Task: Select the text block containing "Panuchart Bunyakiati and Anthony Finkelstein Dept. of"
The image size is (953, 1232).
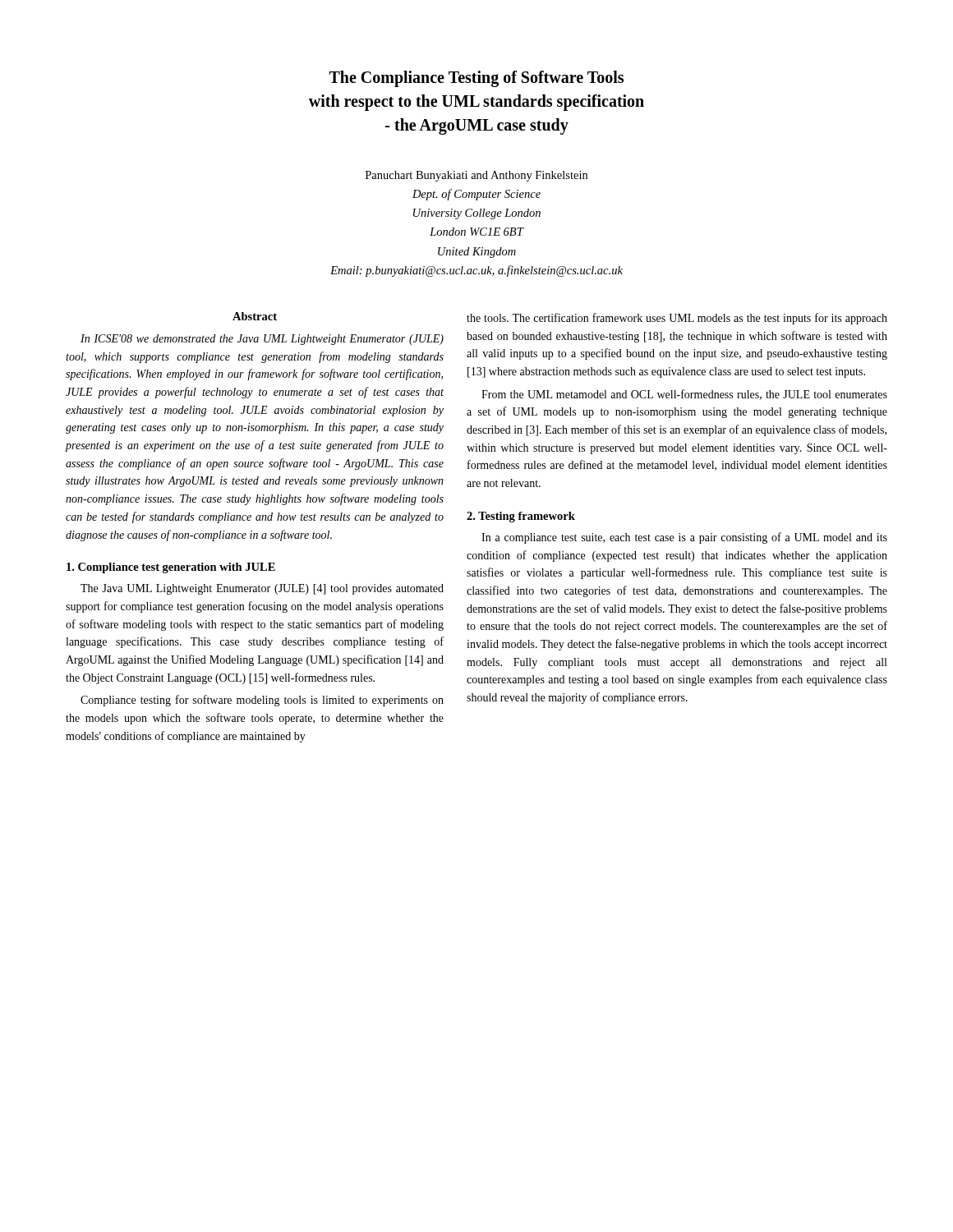Action: (476, 224)
